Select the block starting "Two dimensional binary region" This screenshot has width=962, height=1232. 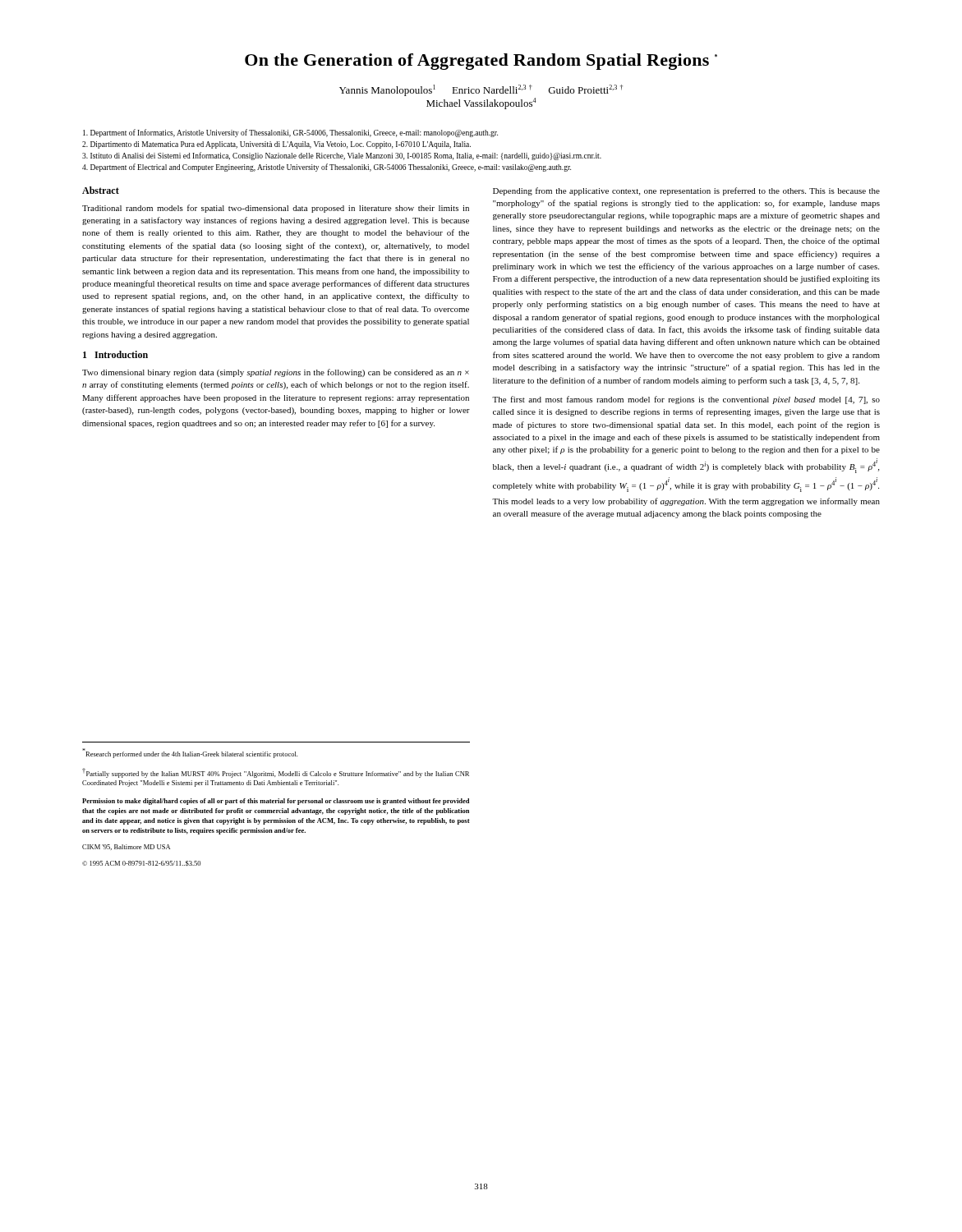(276, 398)
